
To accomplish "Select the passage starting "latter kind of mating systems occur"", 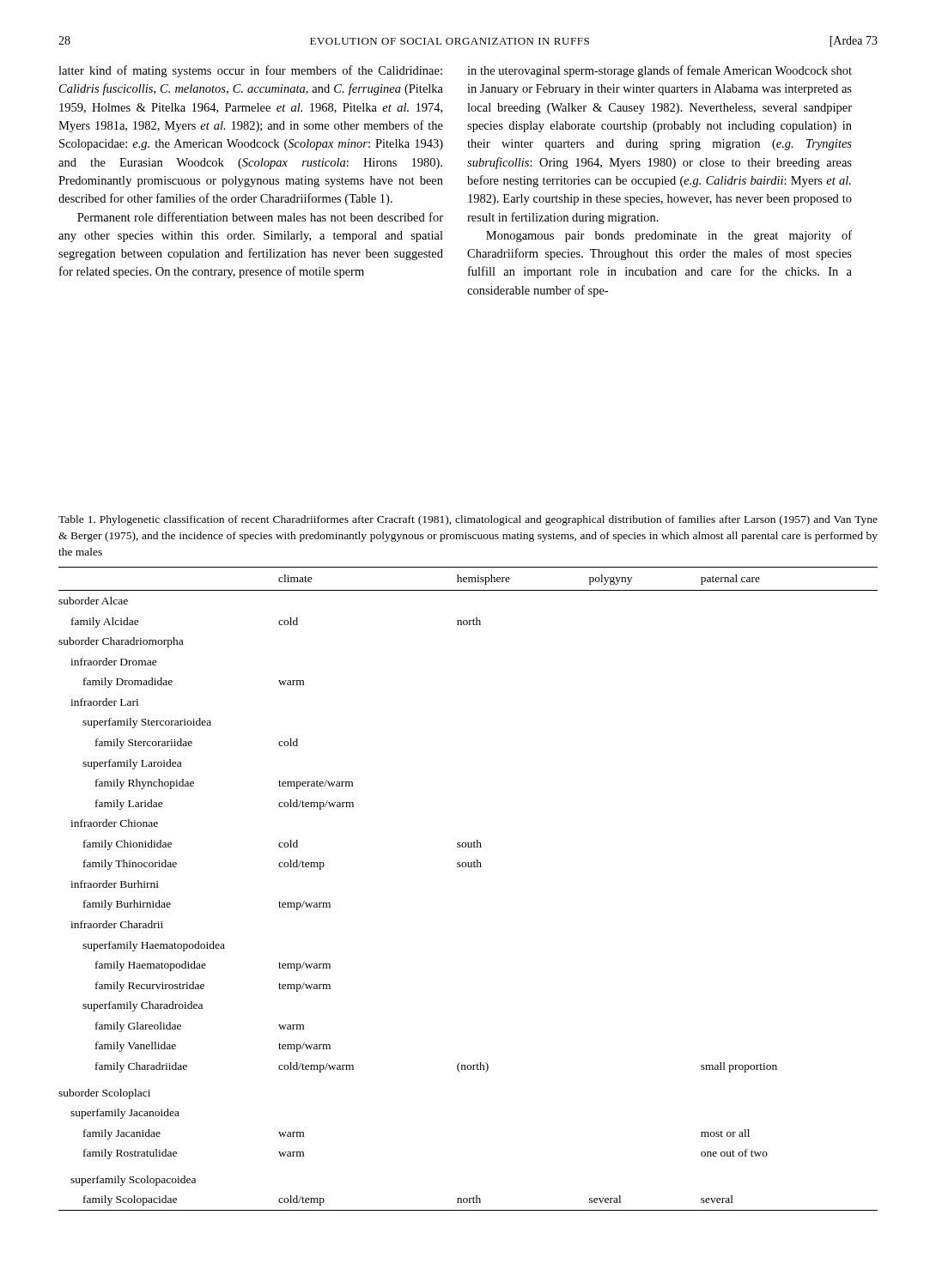I will click(x=251, y=172).
